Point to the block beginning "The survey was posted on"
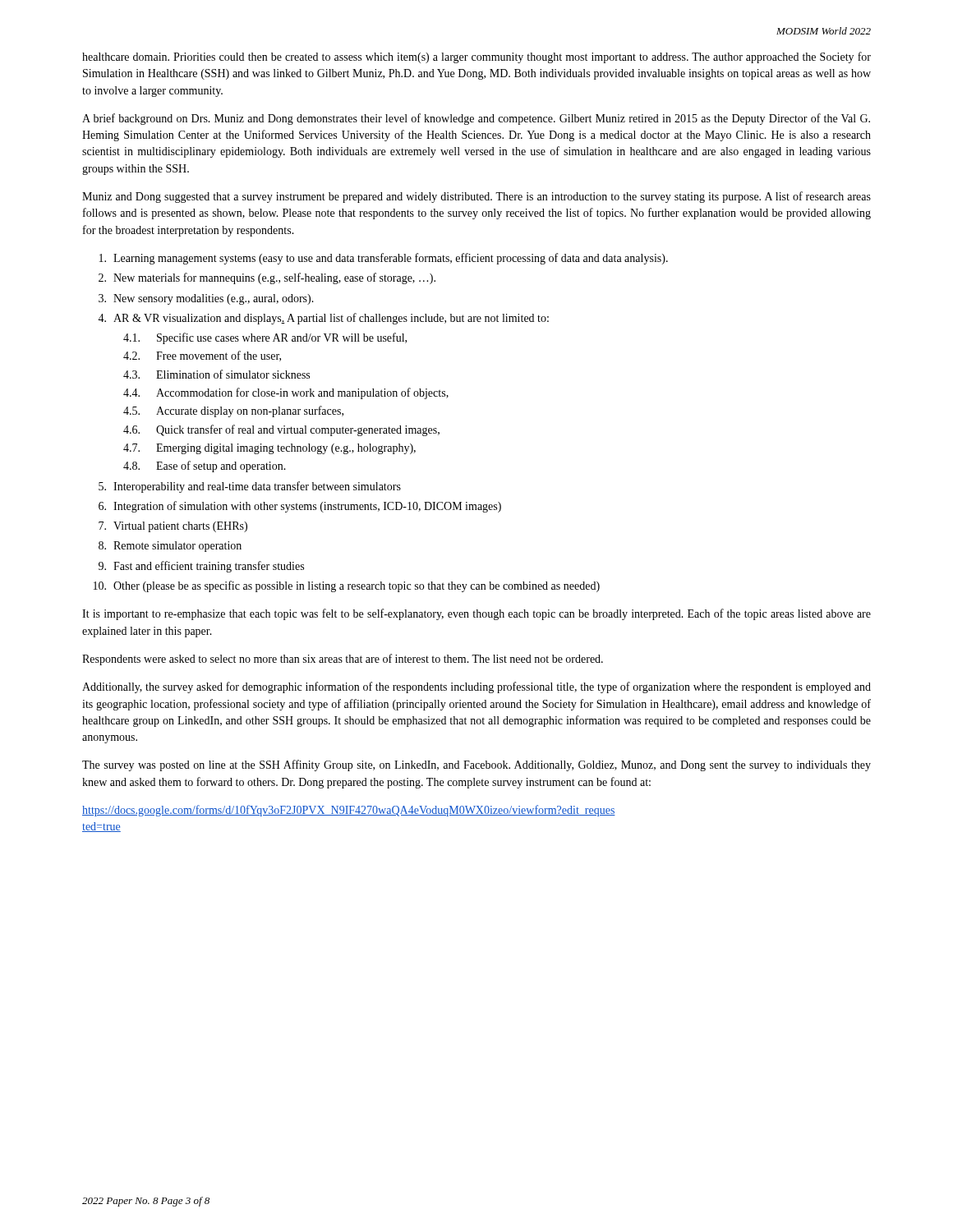Image resolution: width=953 pixels, height=1232 pixels. pyautogui.click(x=476, y=774)
